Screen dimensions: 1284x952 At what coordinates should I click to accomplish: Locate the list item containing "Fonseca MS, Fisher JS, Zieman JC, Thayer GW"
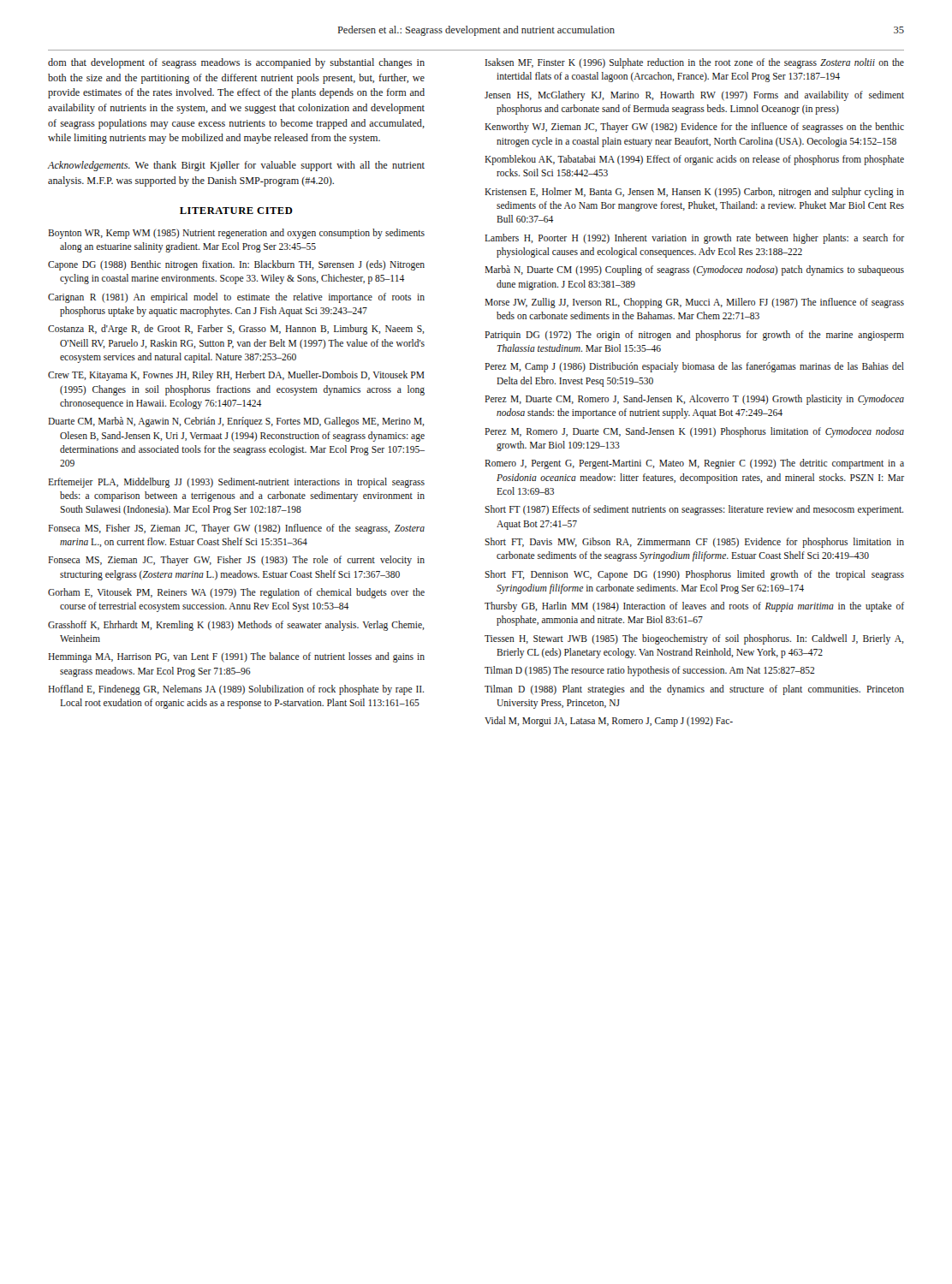(x=236, y=535)
